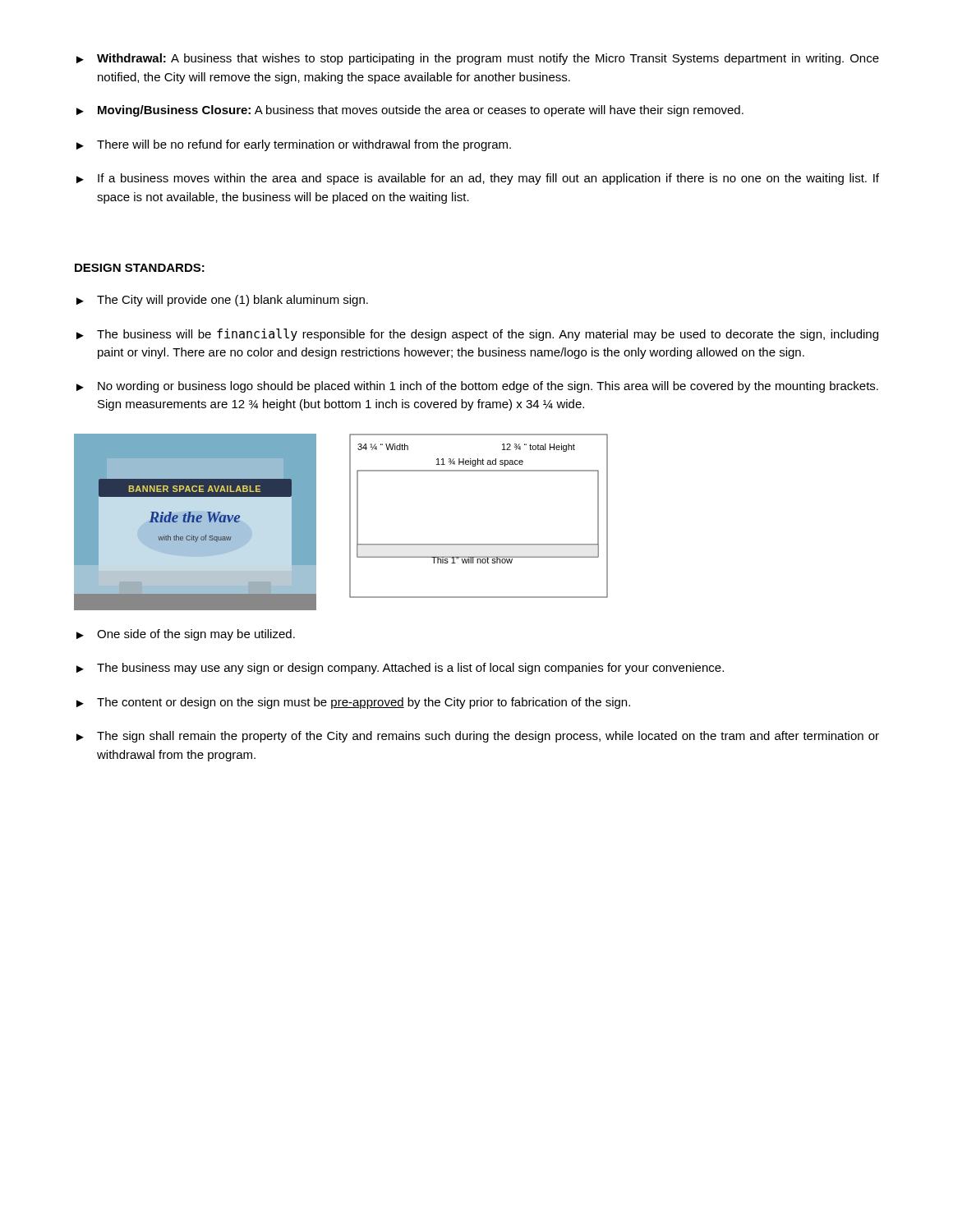Image resolution: width=953 pixels, height=1232 pixels.
Task: Select the list item that reads "► The business will"
Action: tap(476, 343)
